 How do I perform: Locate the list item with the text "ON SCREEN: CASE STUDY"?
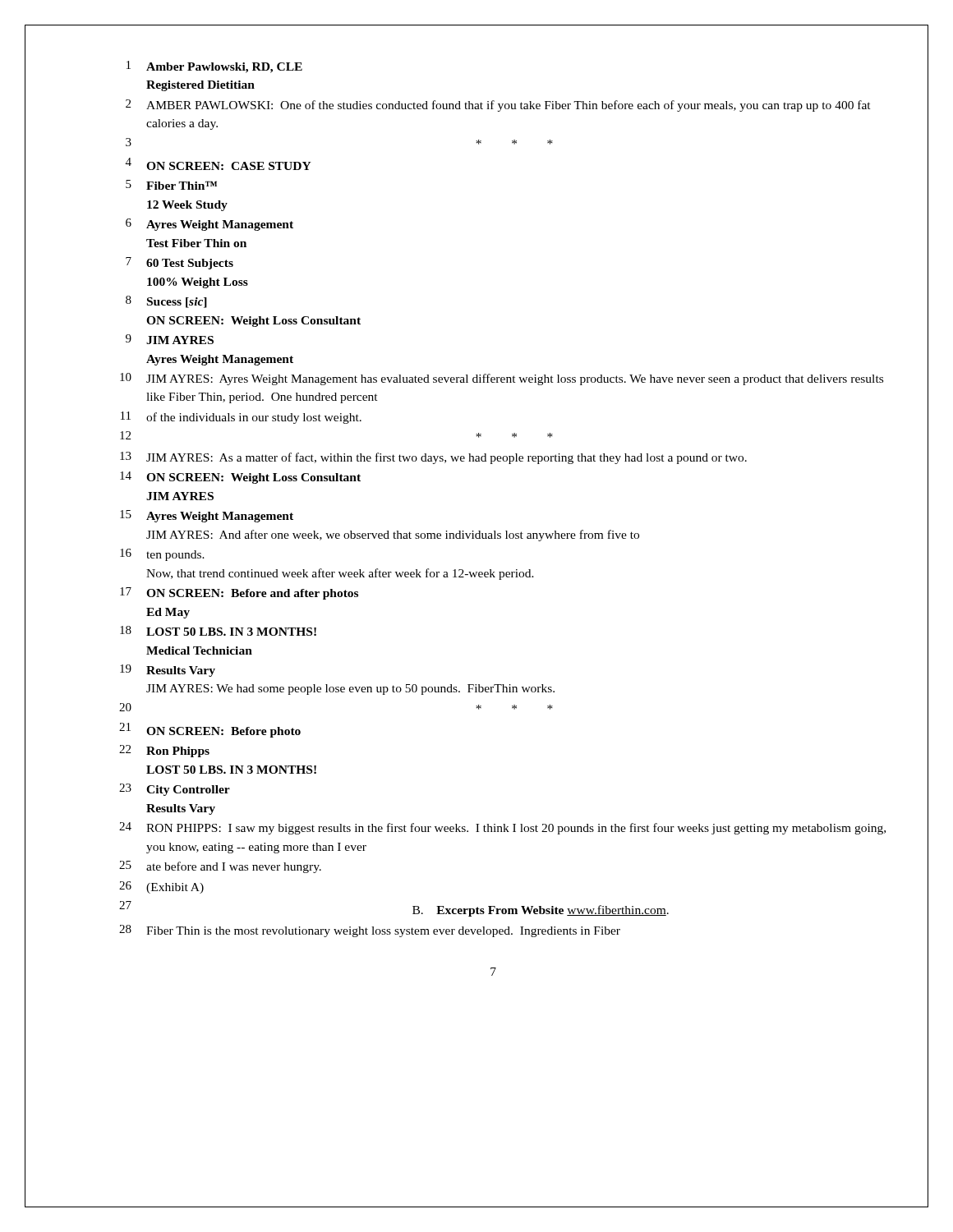click(219, 164)
